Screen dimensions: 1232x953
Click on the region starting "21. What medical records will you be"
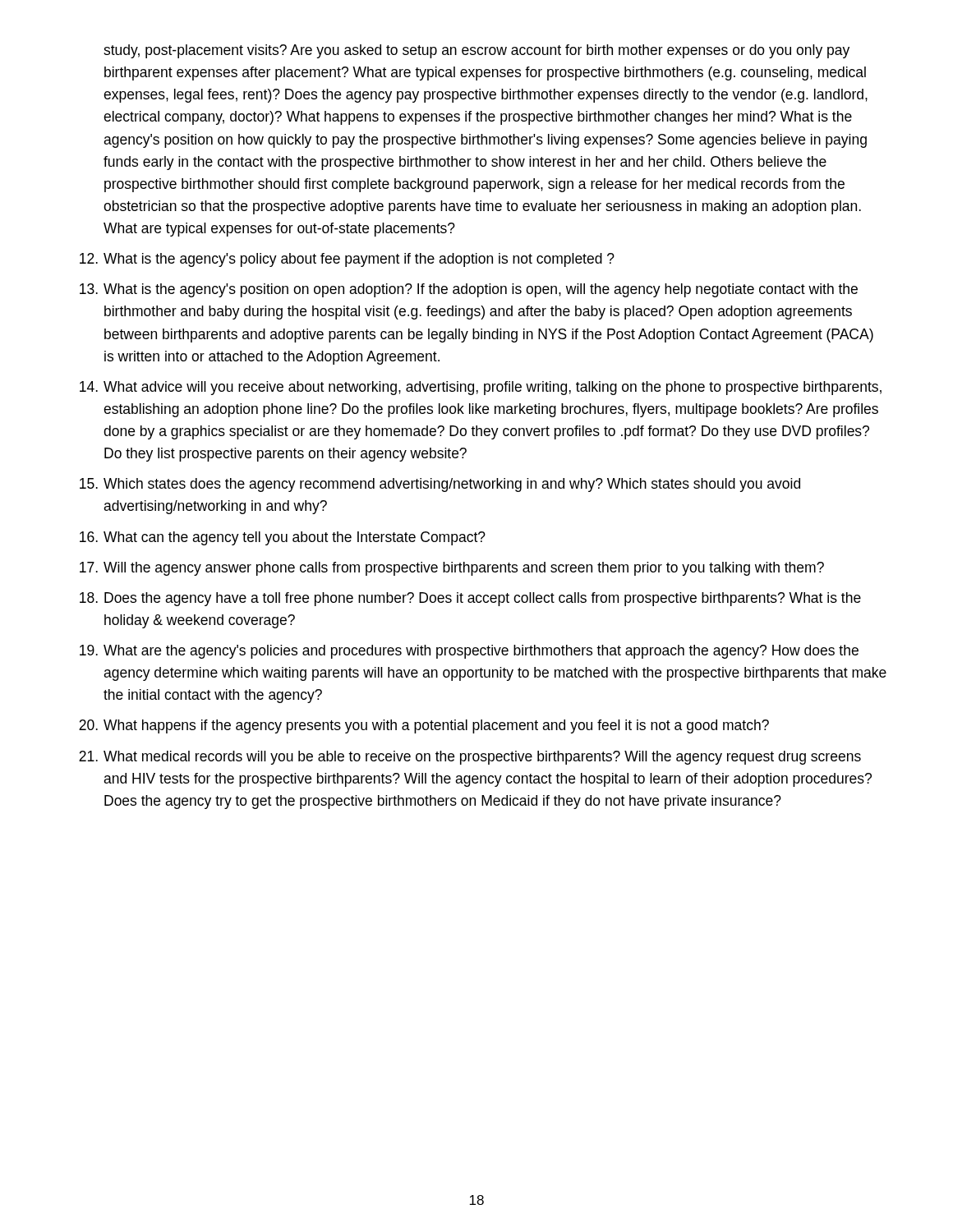[x=481, y=779]
